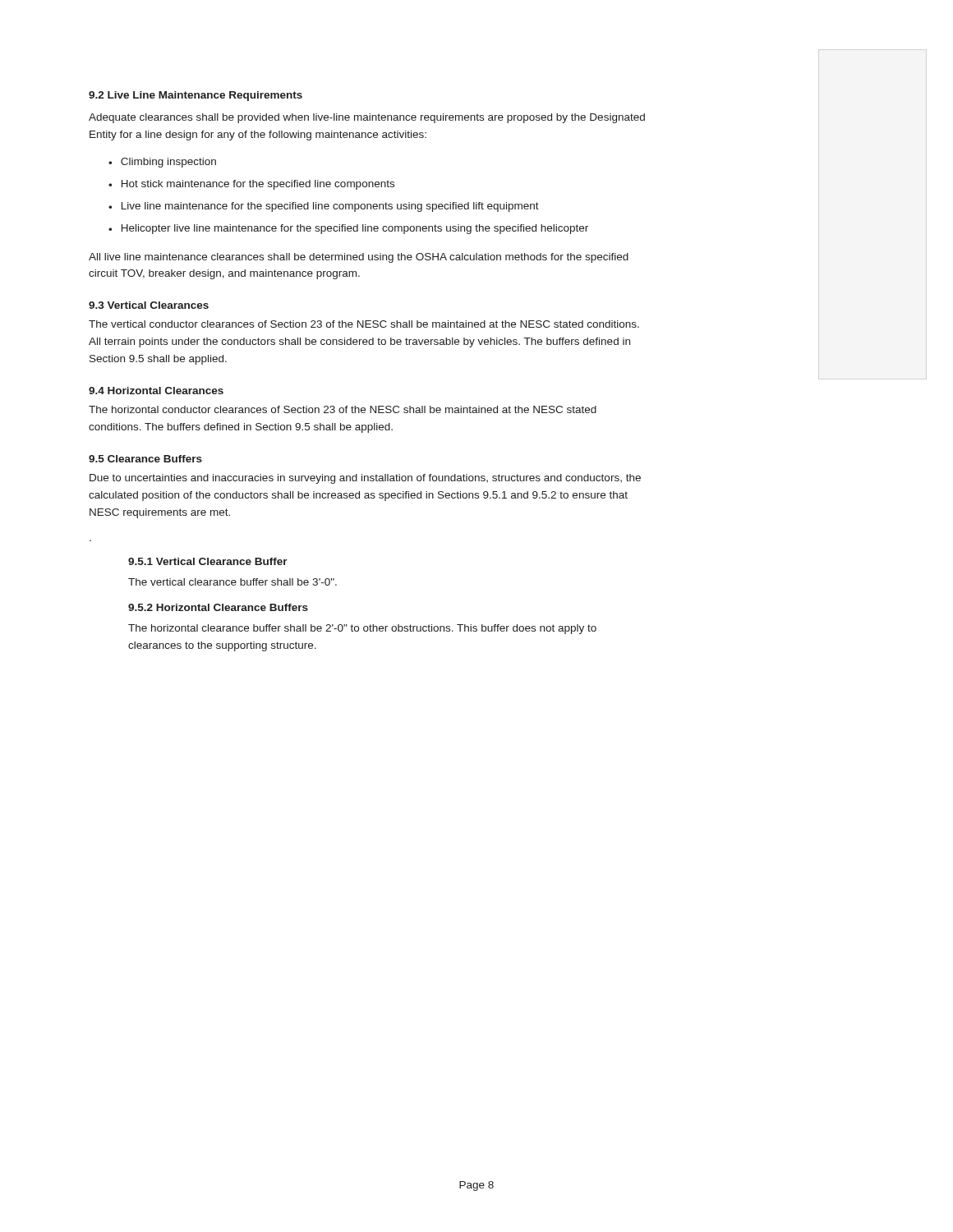953x1232 pixels.
Task: Select the section header with the text "9.5.2 Horizontal Clearance Buffers"
Action: point(218,607)
